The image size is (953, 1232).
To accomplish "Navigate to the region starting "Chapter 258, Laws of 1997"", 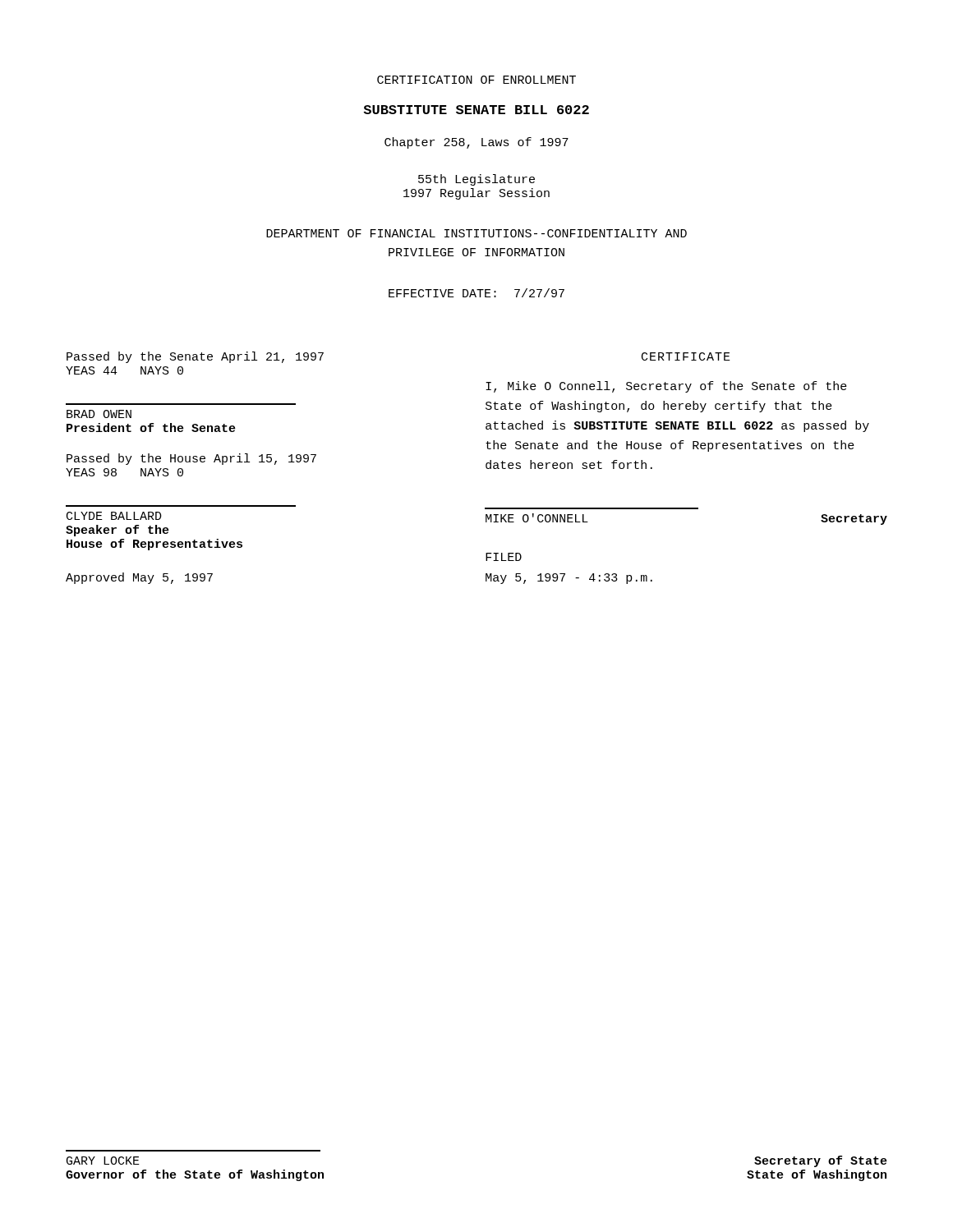I will 476,143.
